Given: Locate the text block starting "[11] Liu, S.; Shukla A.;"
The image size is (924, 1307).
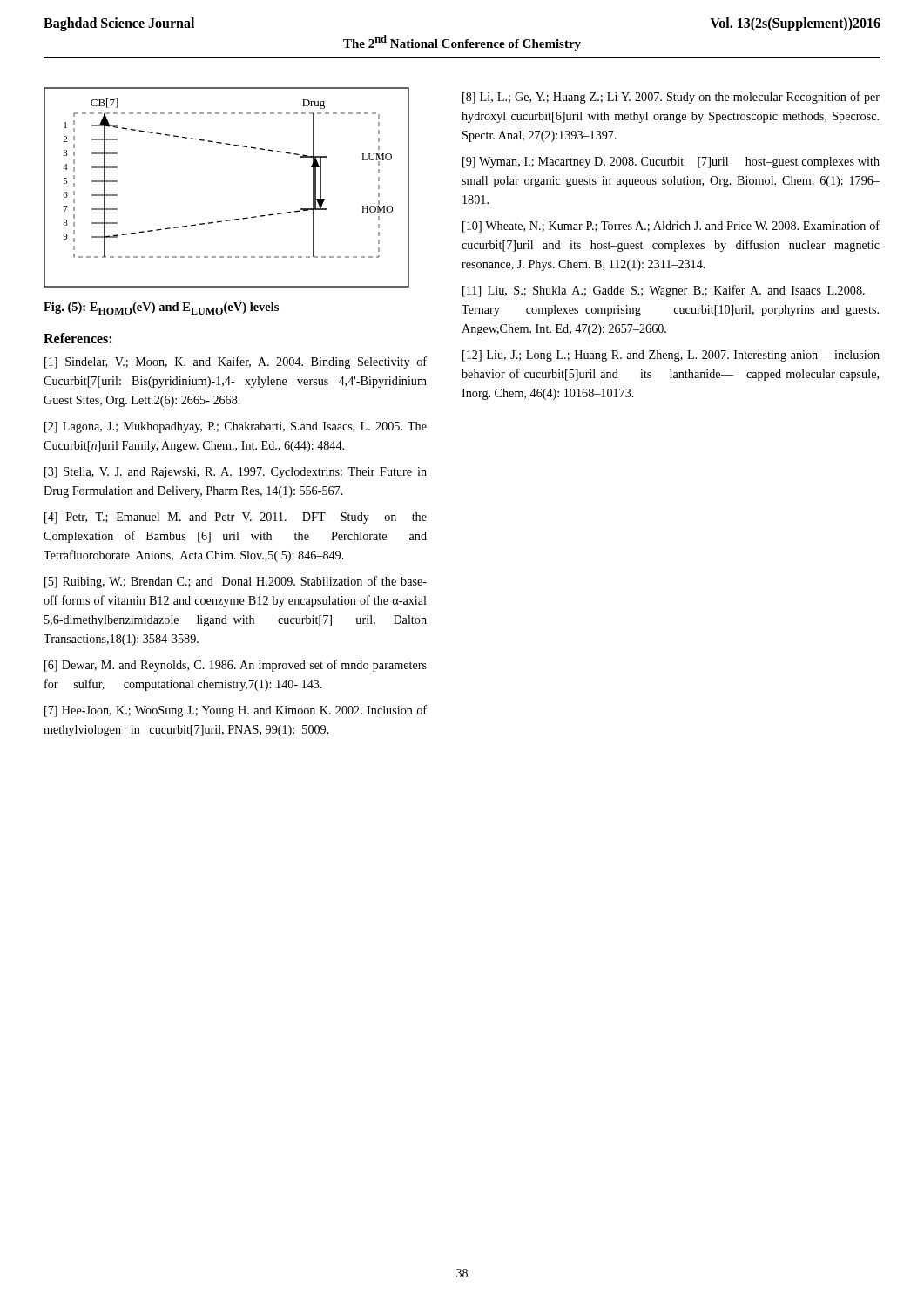Looking at the screenshot, I should tap(671, 309).
